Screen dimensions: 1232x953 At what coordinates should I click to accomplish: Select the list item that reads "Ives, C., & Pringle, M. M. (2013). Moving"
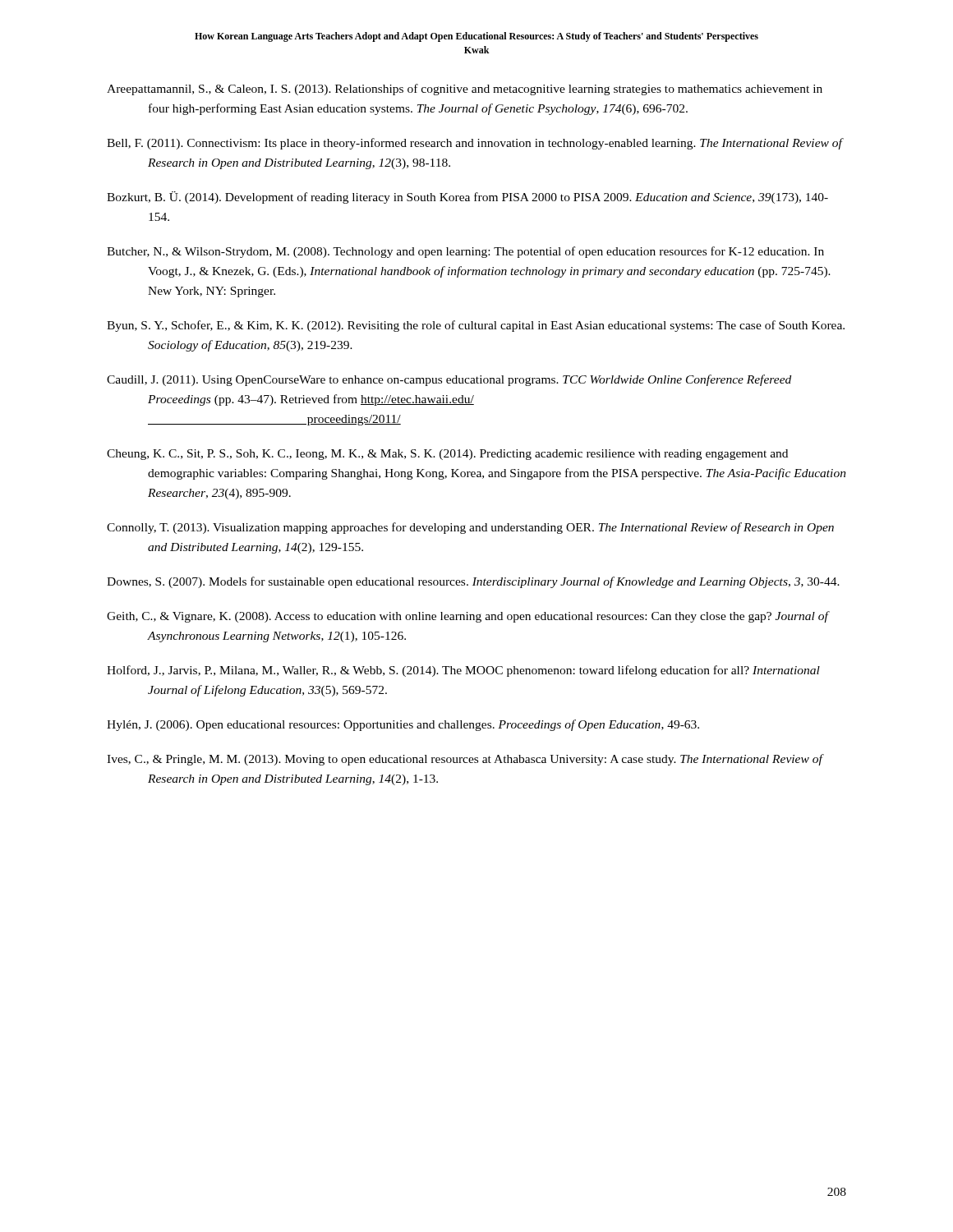pyautogui.click(x=464, y=768)
